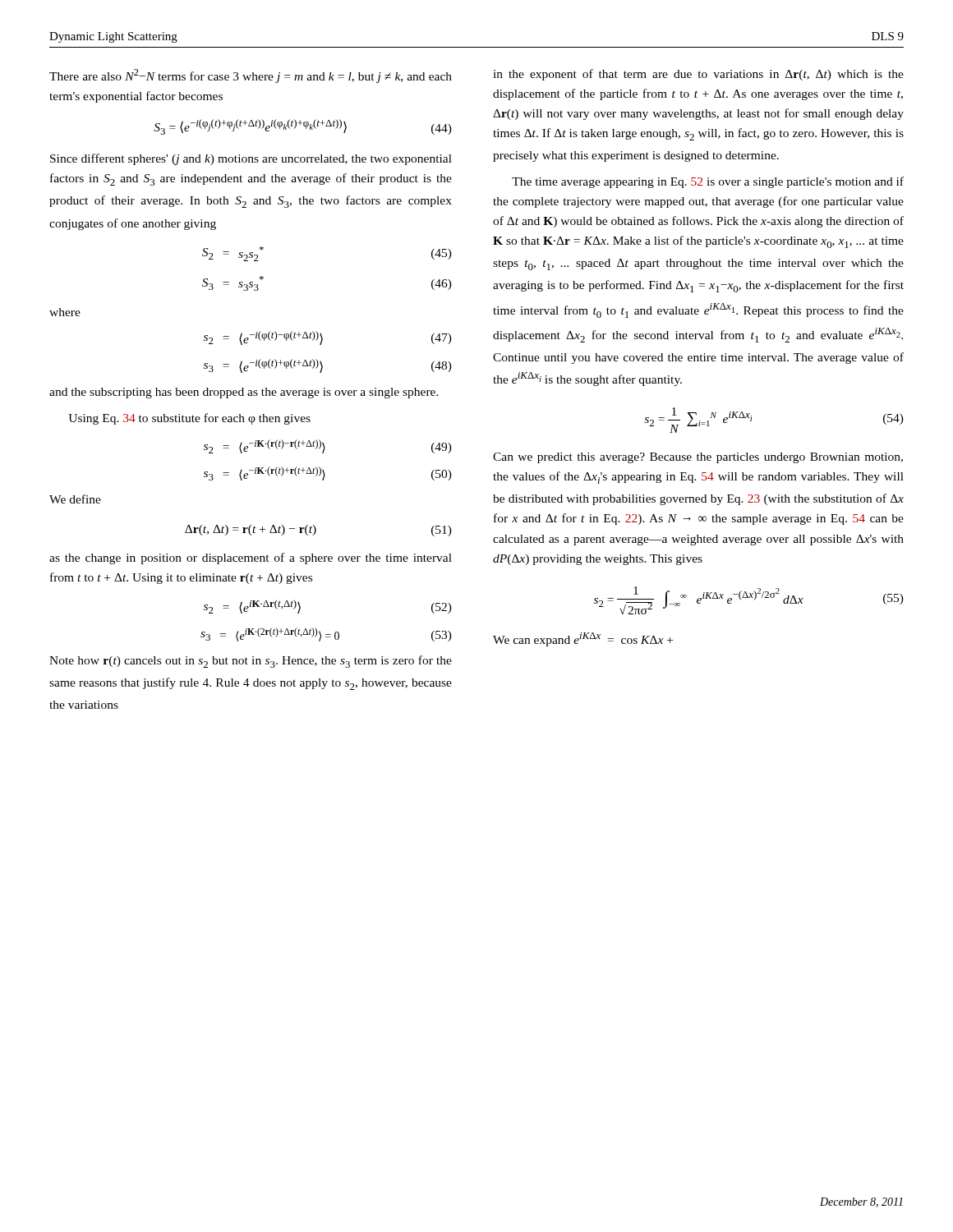Locate the region starting "The time average appearing in"
The width and height of the screenshot is (953, 1232).
[698, 281]
